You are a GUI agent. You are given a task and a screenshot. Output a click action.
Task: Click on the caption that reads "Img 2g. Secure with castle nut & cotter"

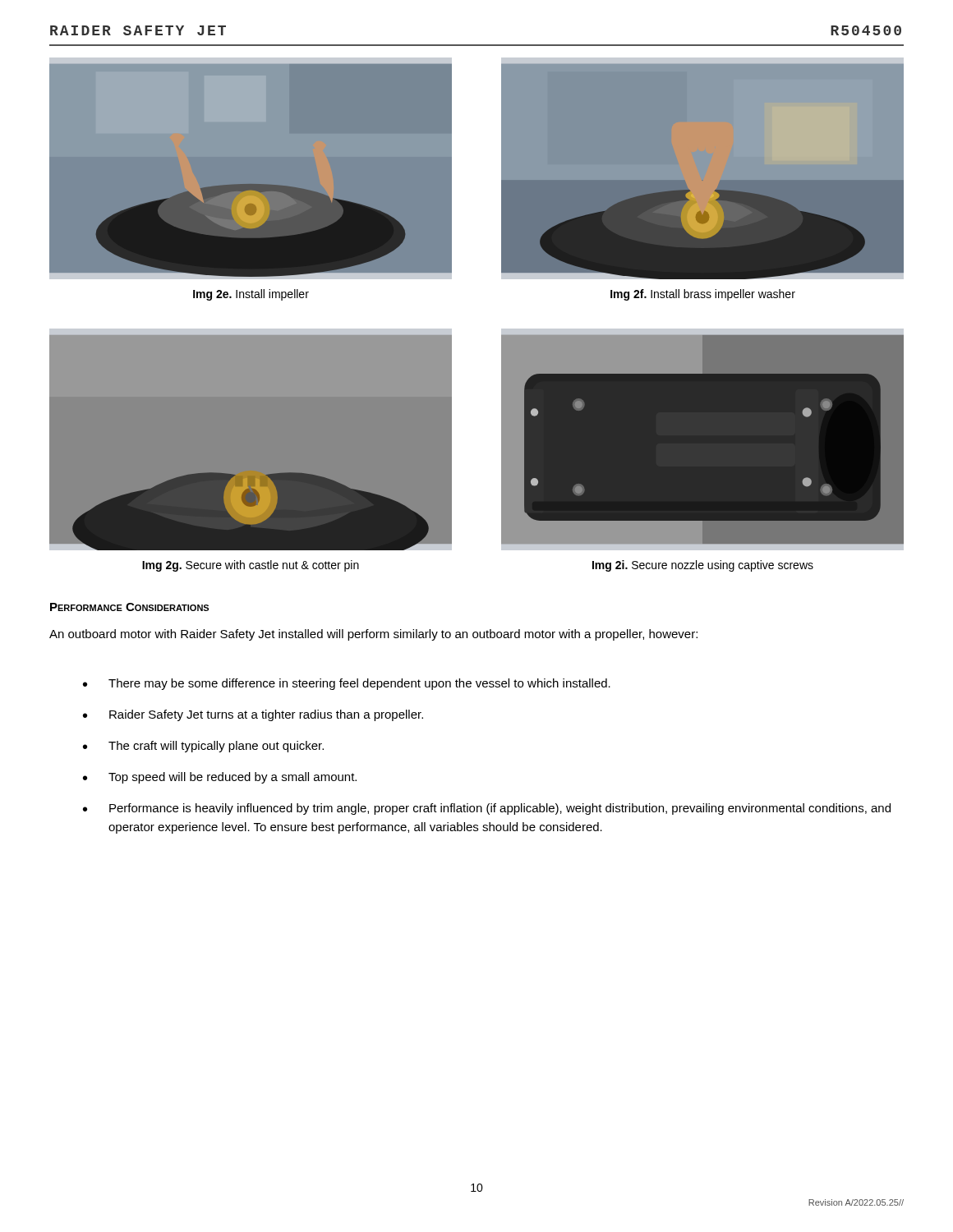tap(251, 565)
